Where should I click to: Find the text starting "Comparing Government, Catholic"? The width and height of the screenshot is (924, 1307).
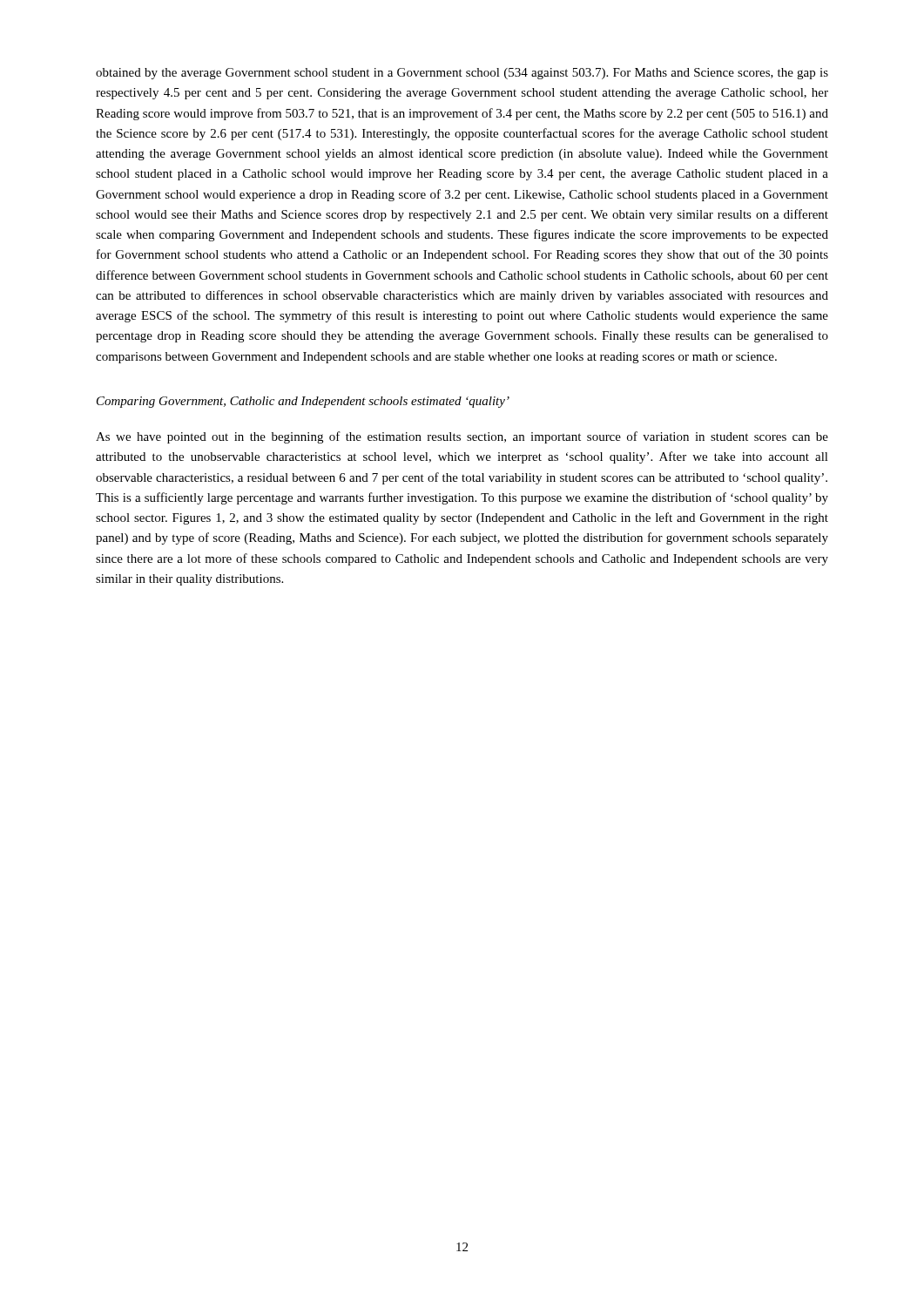click(303, 401)
